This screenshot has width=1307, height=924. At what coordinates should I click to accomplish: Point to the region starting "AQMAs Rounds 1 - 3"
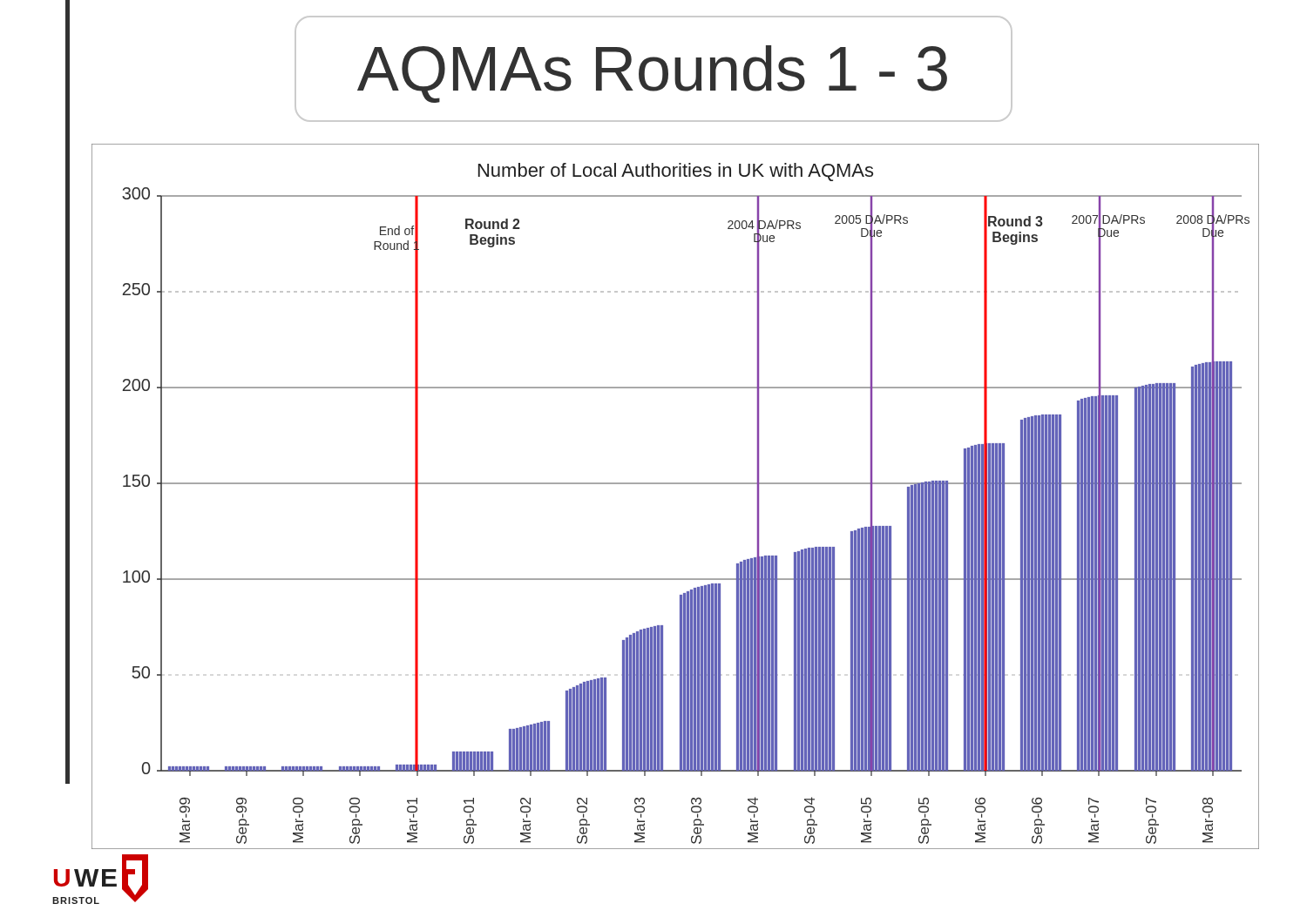tap(654, 69)
